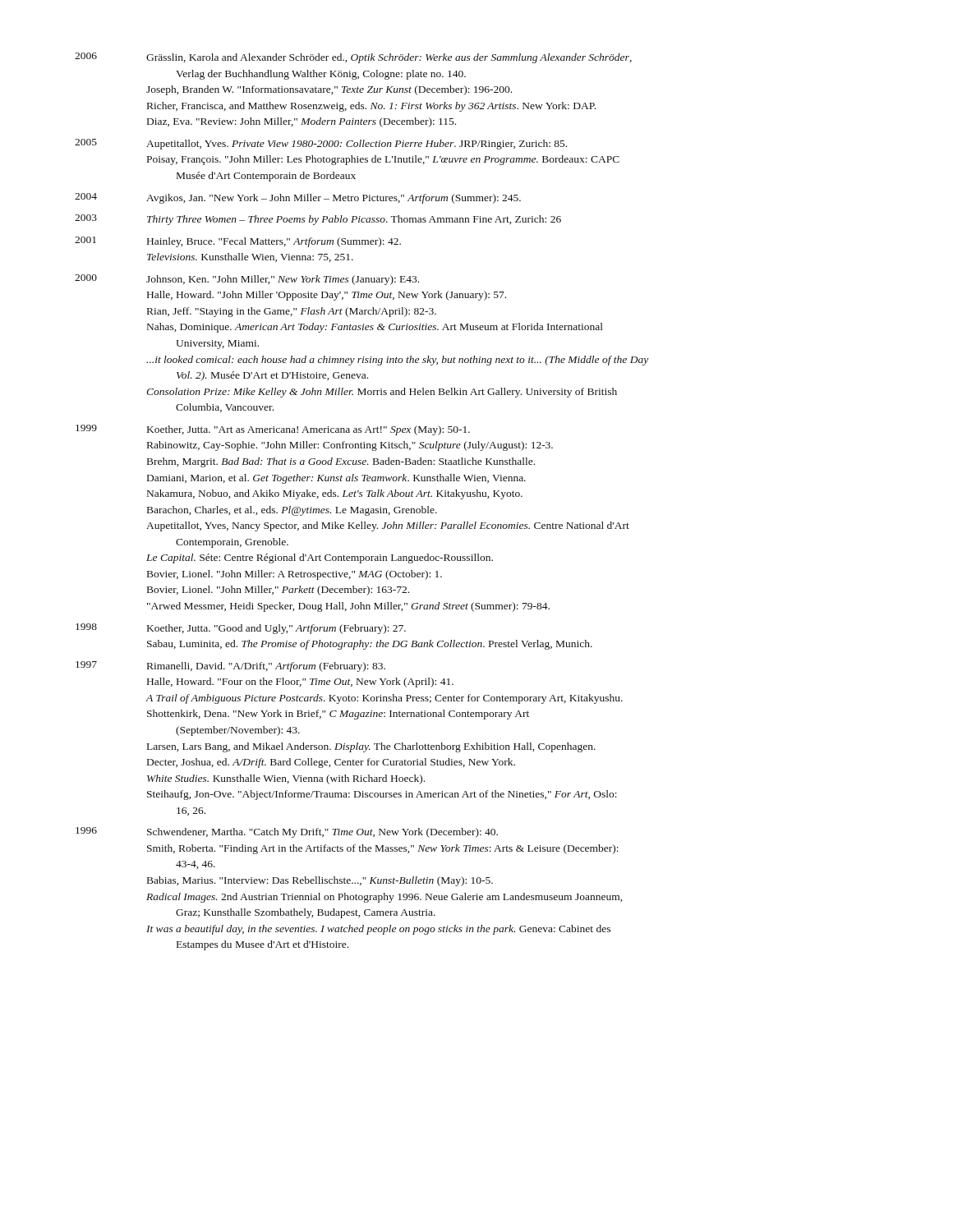Point to the block beginning "Koether, Jutta. "Art as Americana! Americana as"
The width and height of the screenshot is (953, 1232).
point(308,429)
